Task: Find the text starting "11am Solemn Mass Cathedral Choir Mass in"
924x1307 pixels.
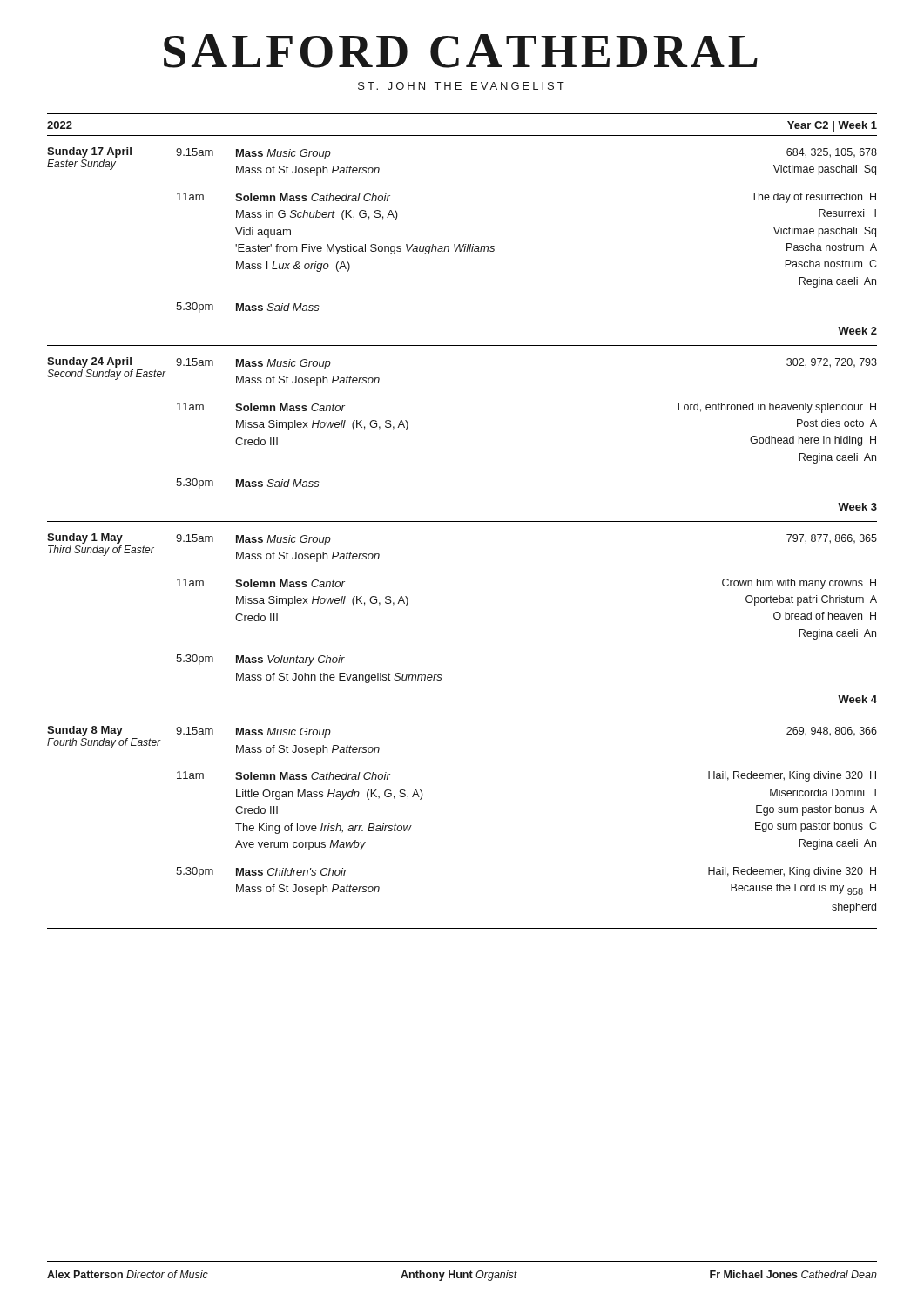Action: [185, 197]
